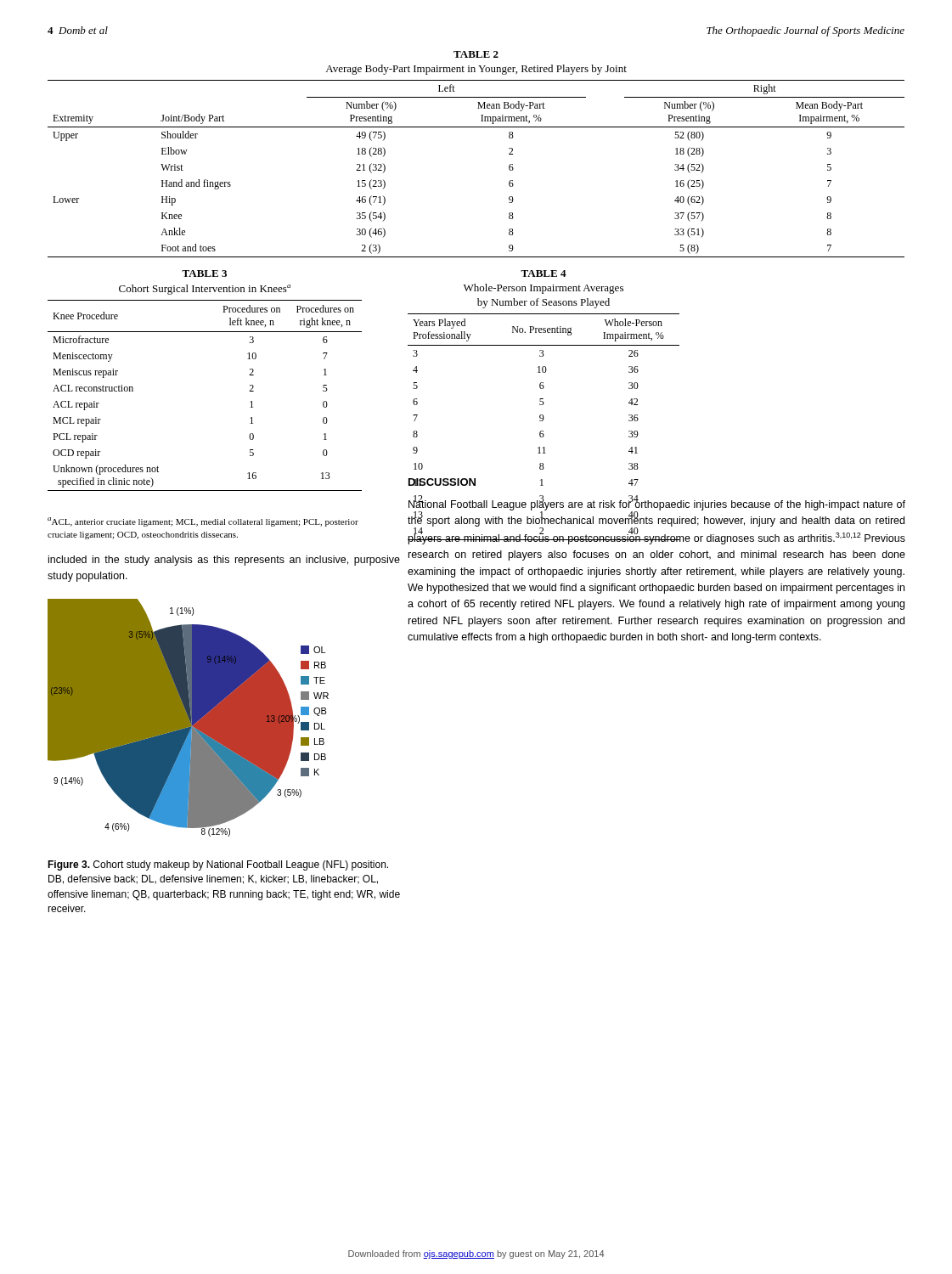Image resolution: width=952 pixels, height=1274 pixels.
Task: Locate the text block containing "included in the study analysis"
Action: point(224,569)
